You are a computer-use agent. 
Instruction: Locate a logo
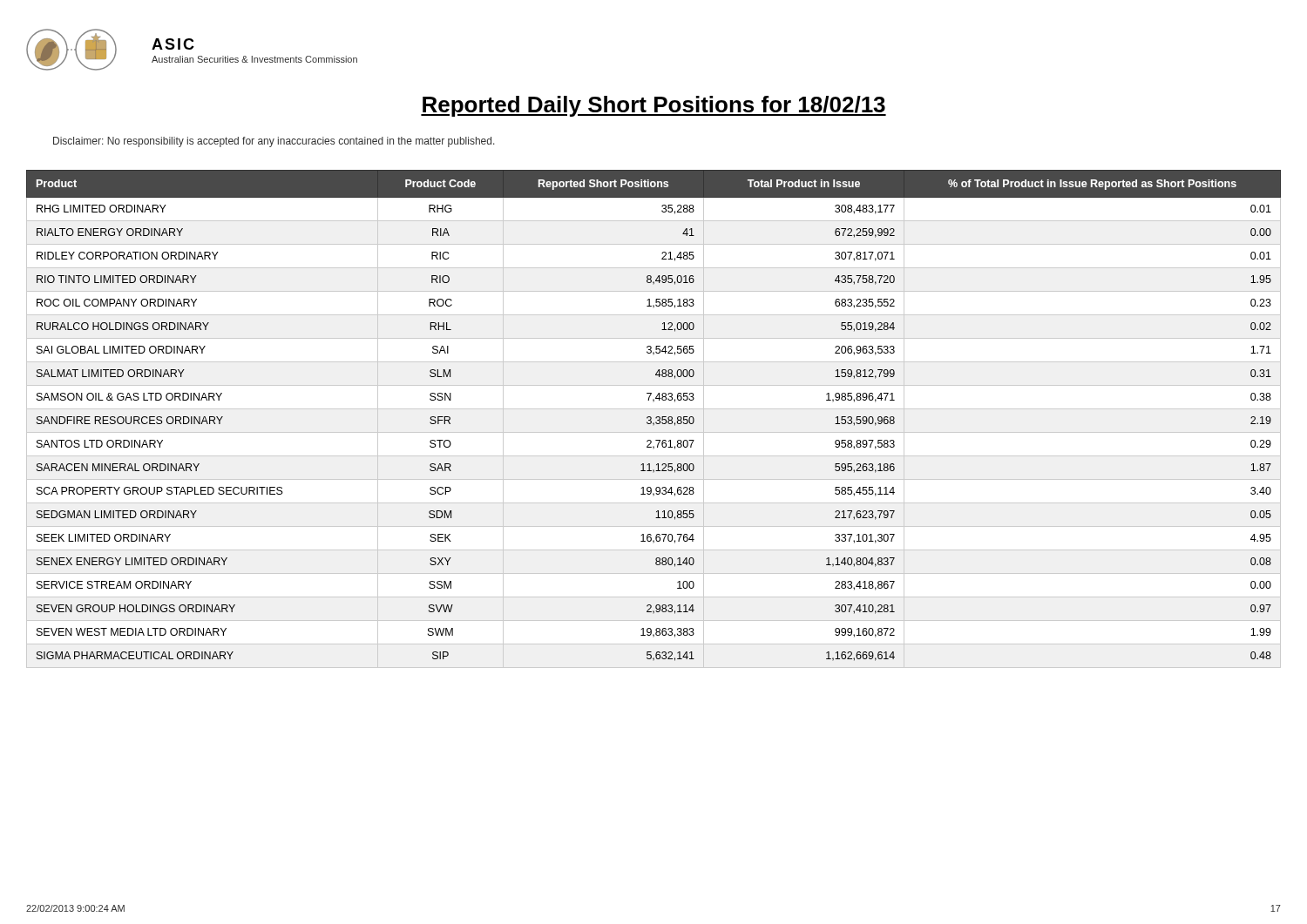coord(192,50)
